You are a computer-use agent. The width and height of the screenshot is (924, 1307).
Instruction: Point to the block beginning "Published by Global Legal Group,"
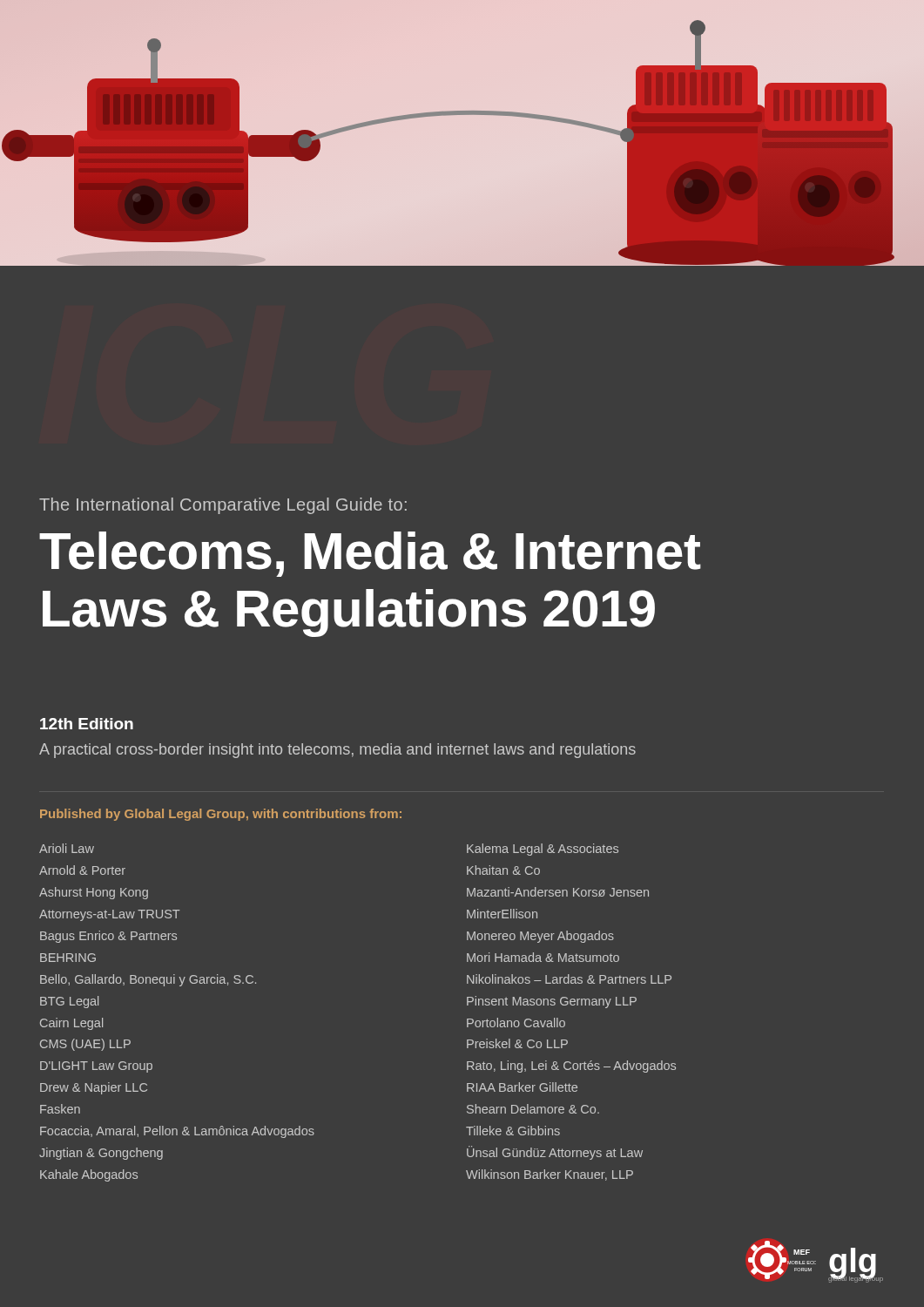221,813
